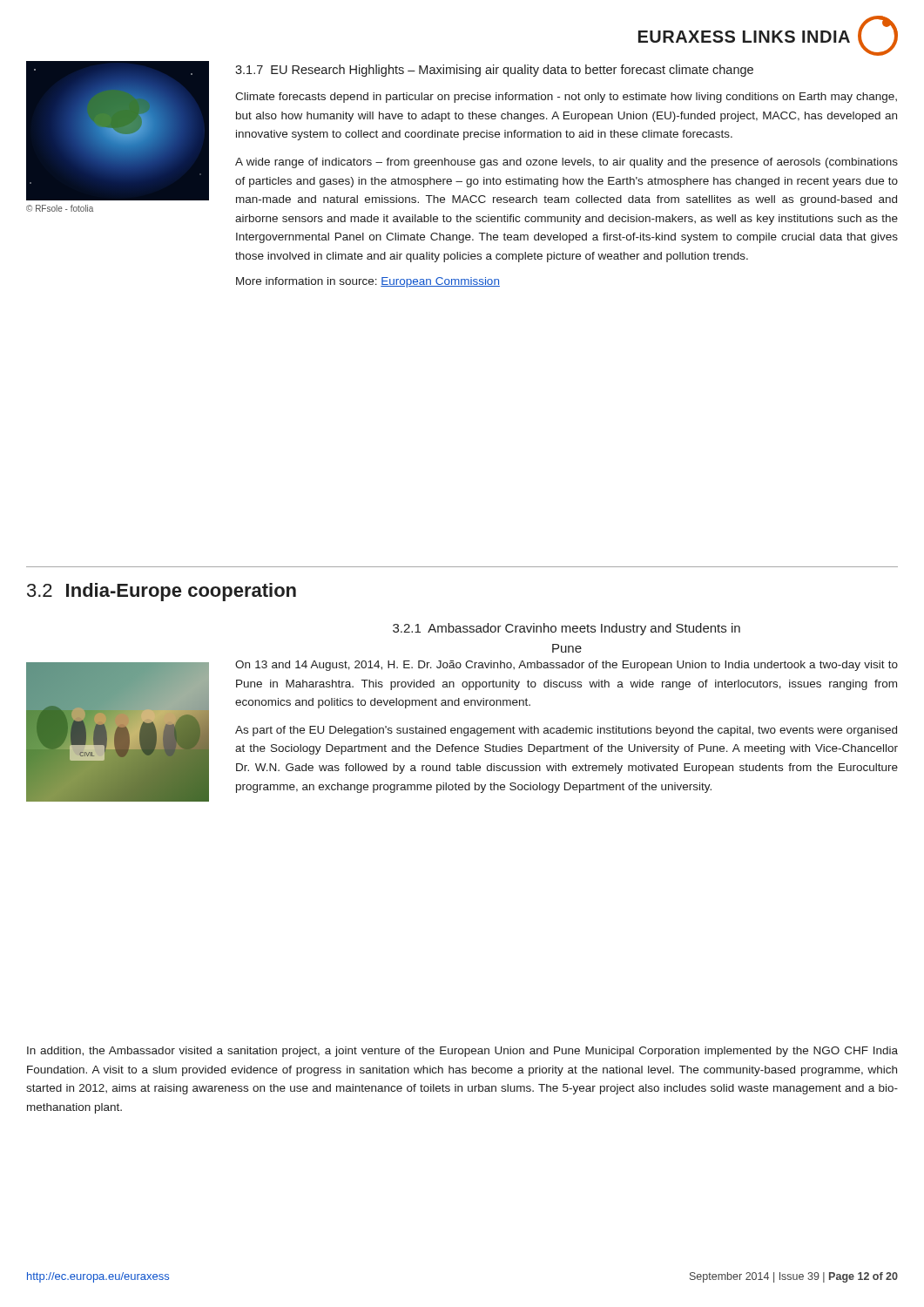
Task: Navigate to the passage starting "As part of the EU Delegation's sustained engagement"
Action: click(x=567, y=758)
